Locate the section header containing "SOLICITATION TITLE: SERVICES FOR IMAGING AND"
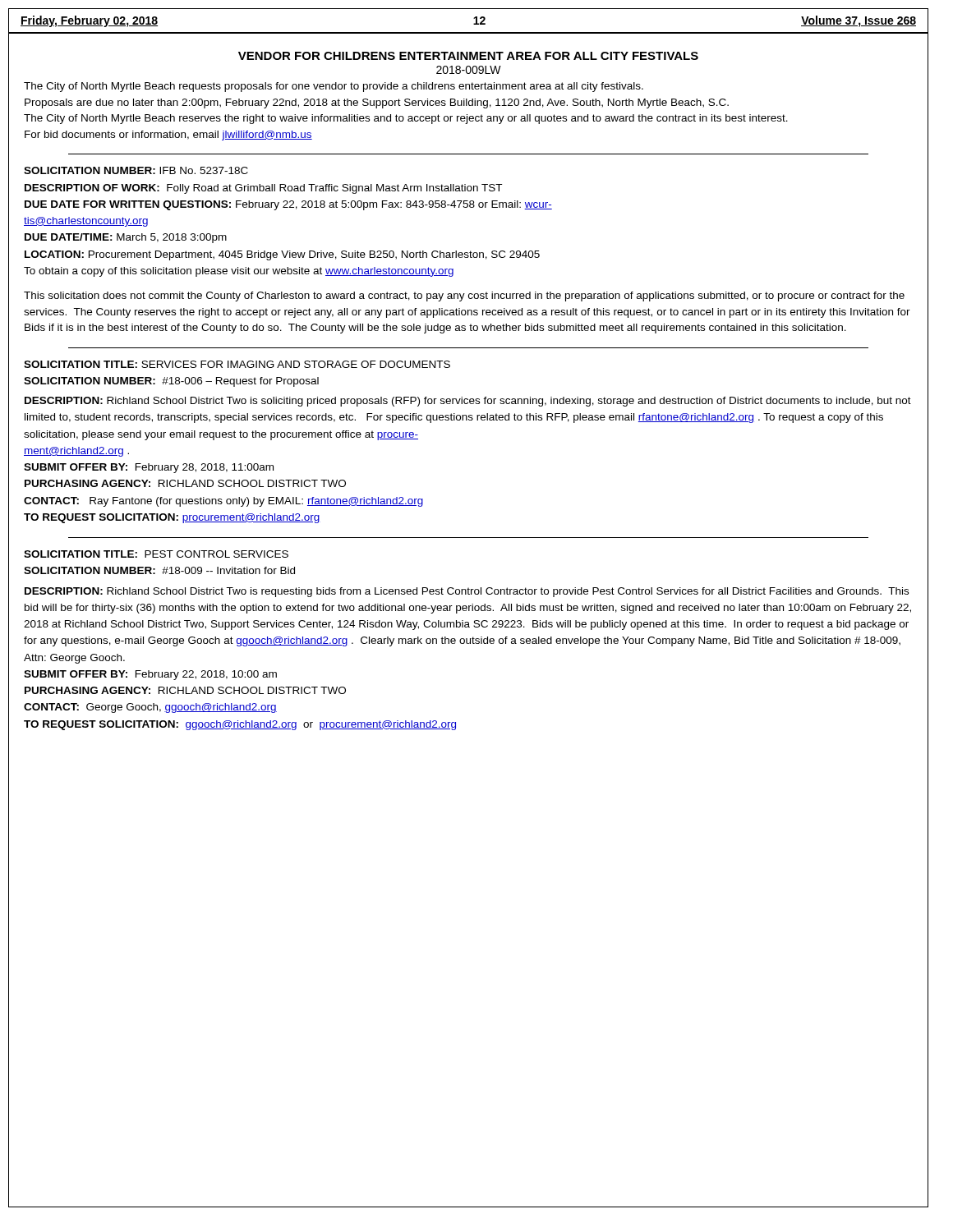The height and width of the screenshot is (1232, 953). pos(237,372)
